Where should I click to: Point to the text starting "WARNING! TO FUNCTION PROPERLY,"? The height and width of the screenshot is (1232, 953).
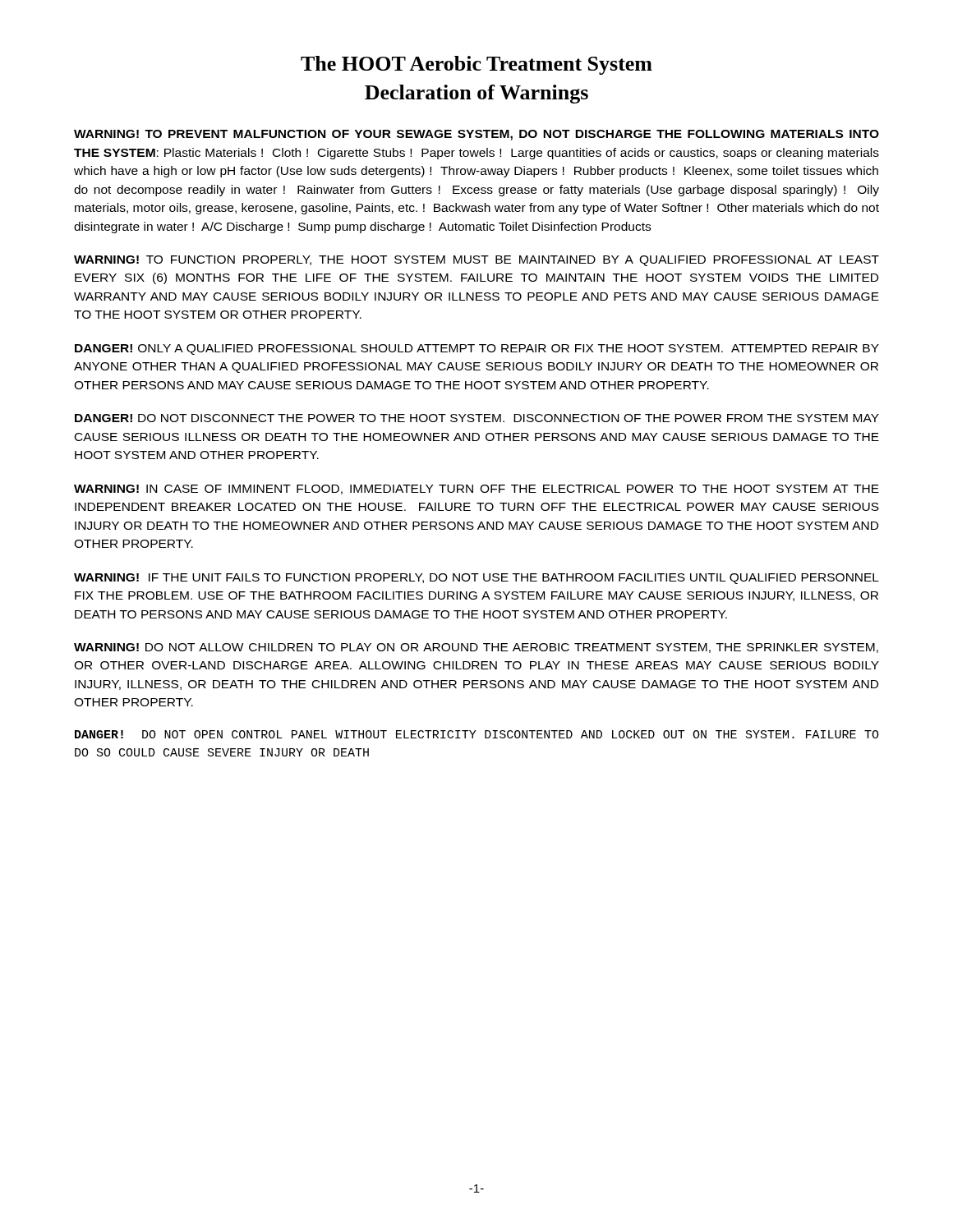pyautogui.click(x=476, y=287)
